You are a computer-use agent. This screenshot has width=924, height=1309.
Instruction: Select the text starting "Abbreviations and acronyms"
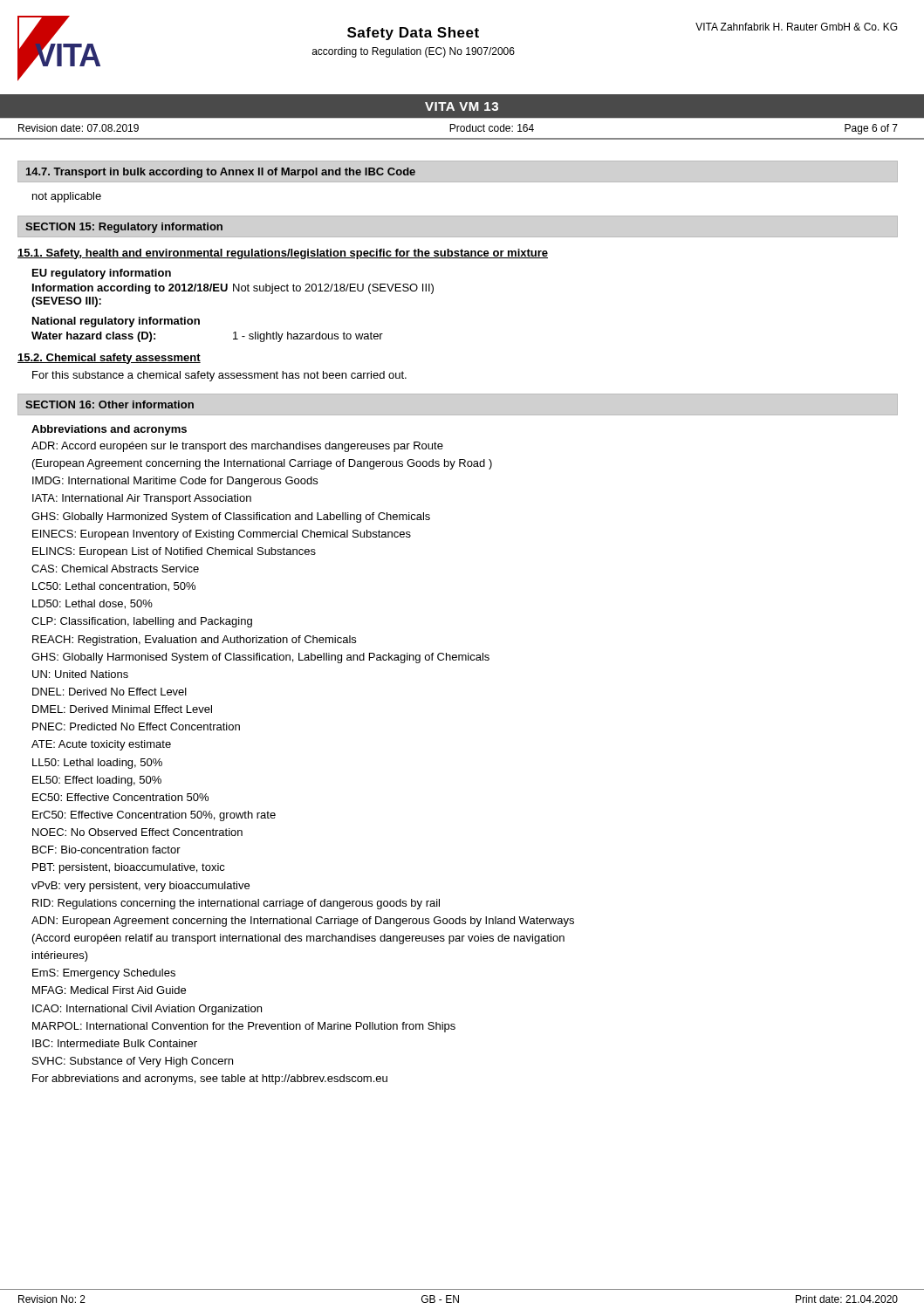109,430
